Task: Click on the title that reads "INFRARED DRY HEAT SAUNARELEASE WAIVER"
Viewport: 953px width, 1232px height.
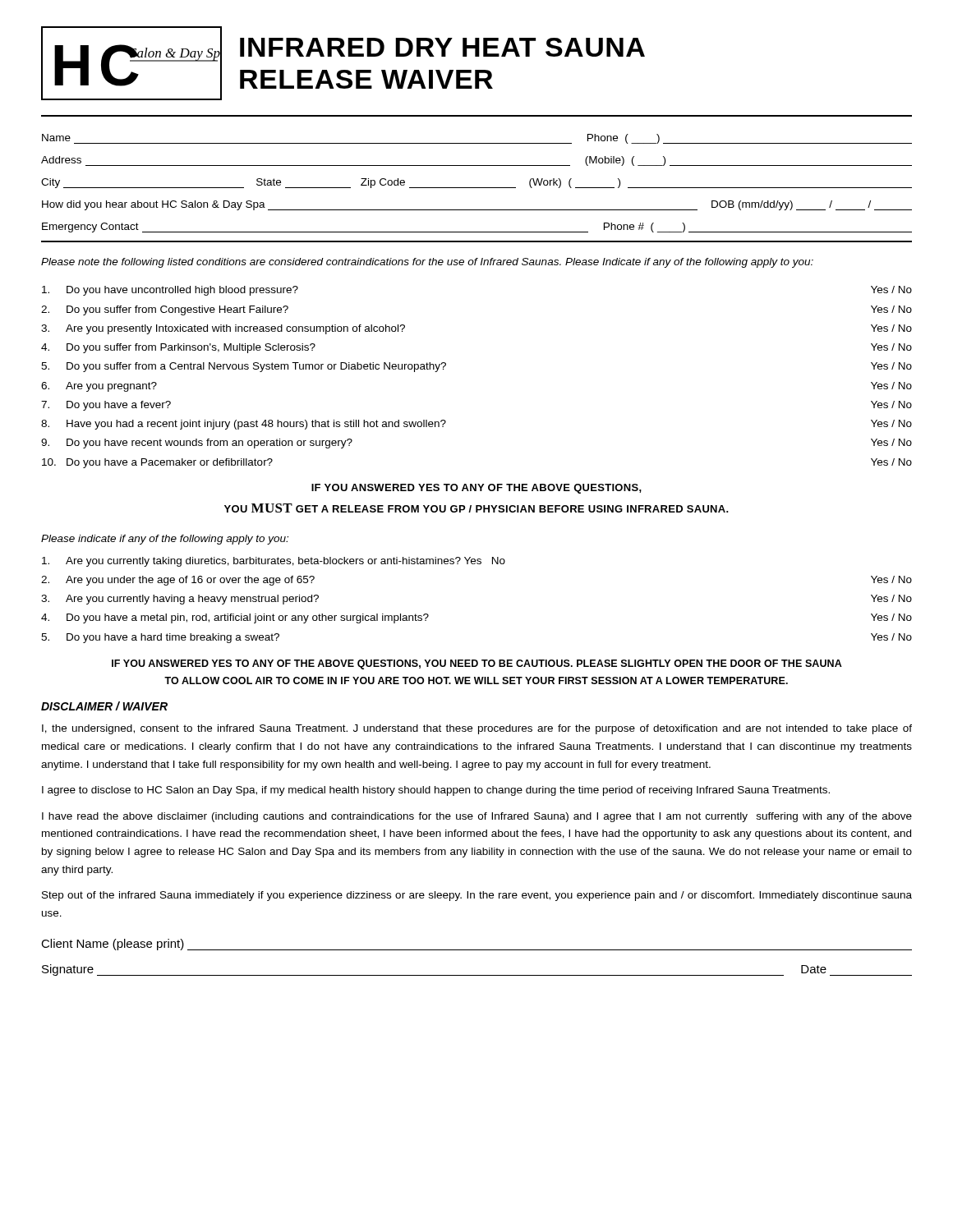Action: point(575,63)
